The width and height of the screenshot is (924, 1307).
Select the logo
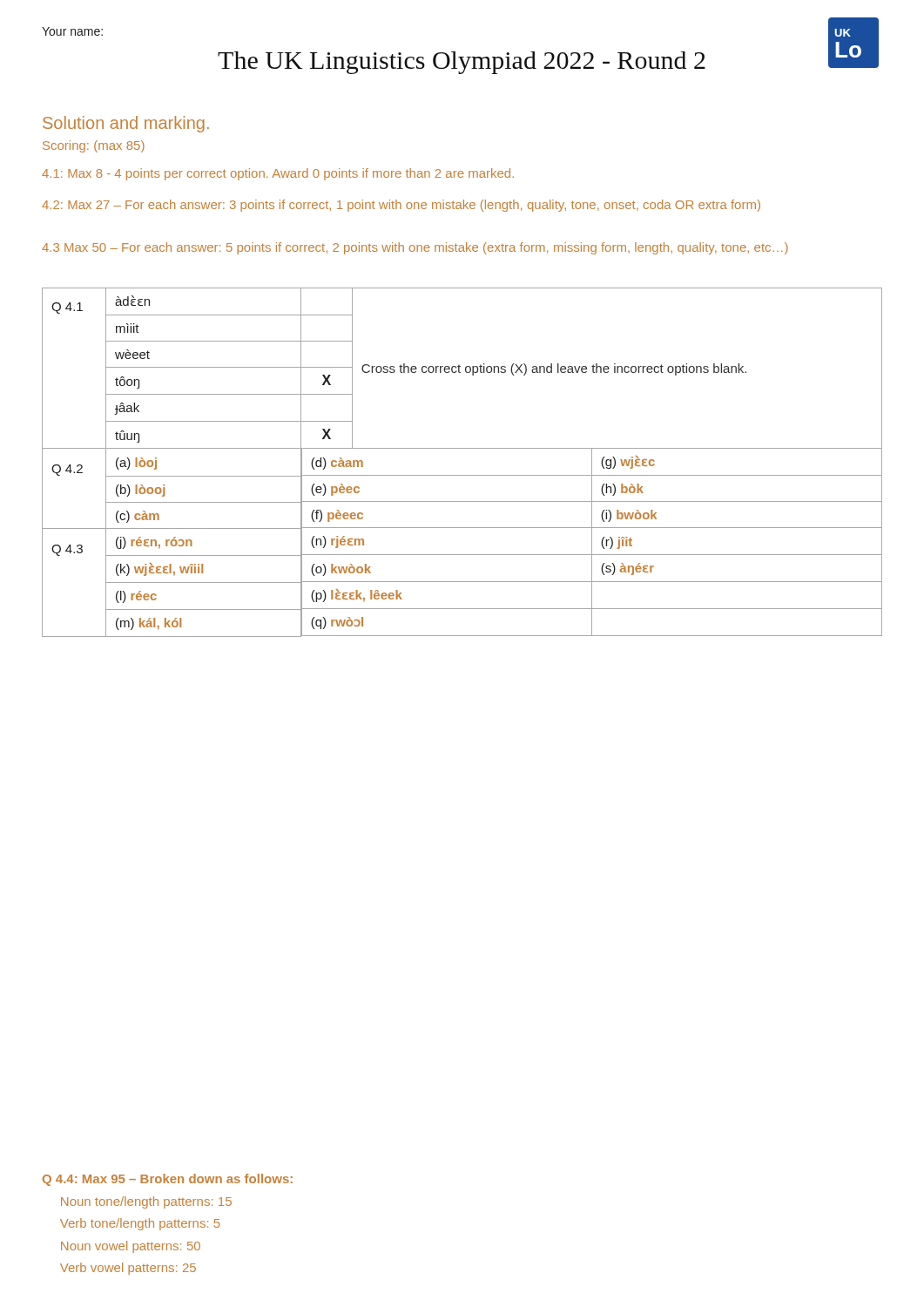point(853,43)
